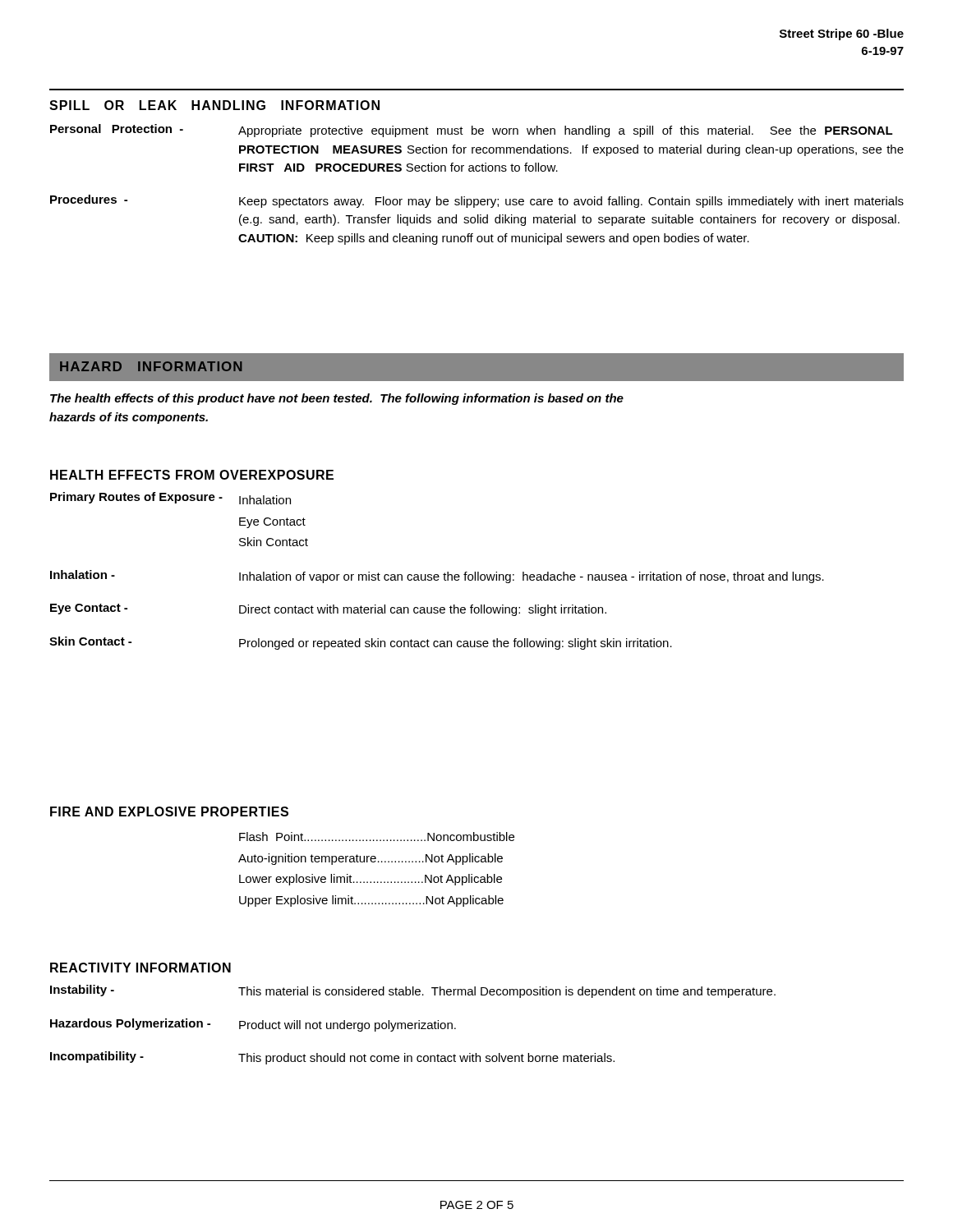Click on the passage starting "FIRE AND EXPLOSIVE"
The height and width of the screenshot is (1232, 953).
tap(169, 812)
